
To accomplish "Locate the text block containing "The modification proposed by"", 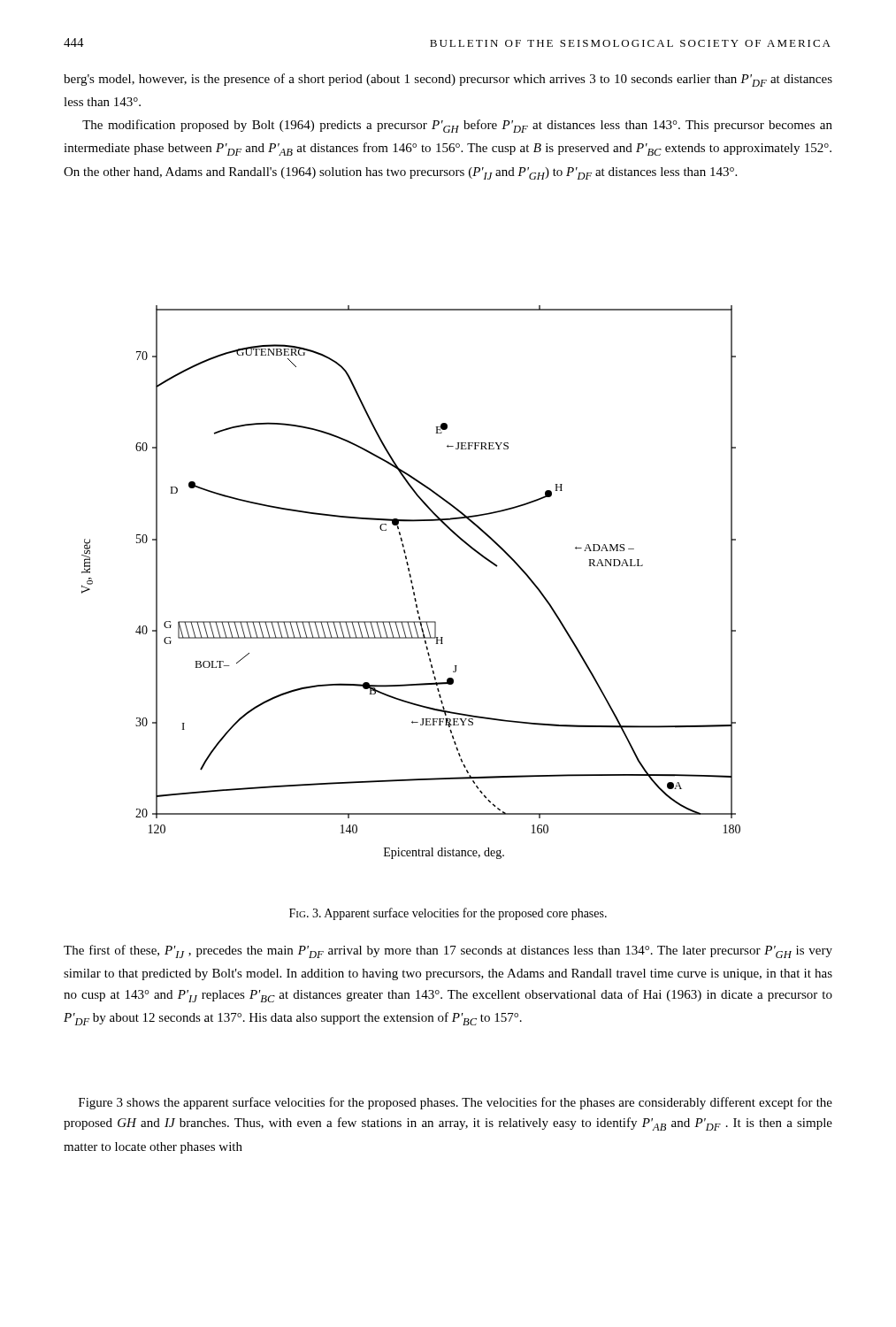I will (448, 150).
